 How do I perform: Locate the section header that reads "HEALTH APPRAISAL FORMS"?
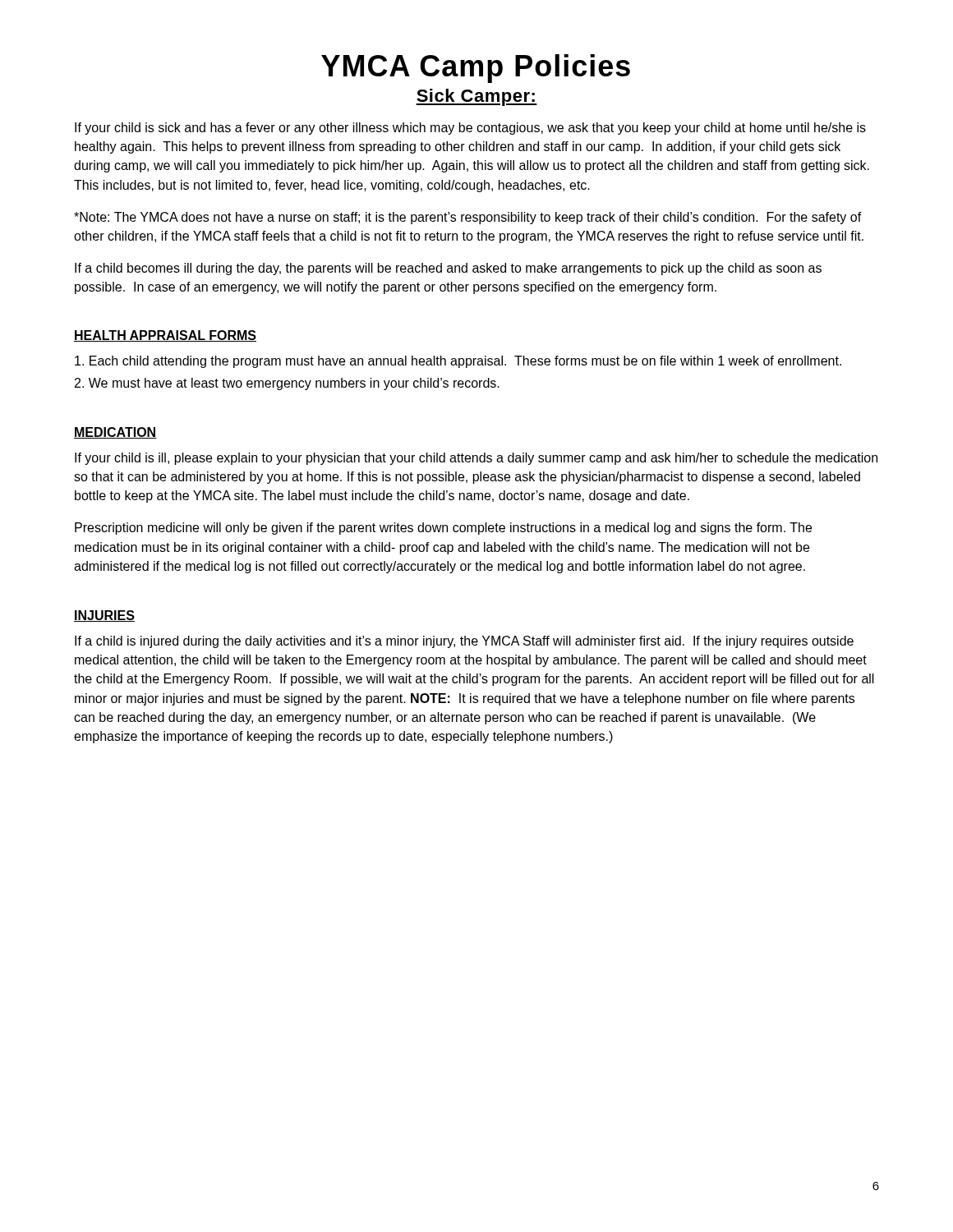pyautogui.click(x=165, y=335)
